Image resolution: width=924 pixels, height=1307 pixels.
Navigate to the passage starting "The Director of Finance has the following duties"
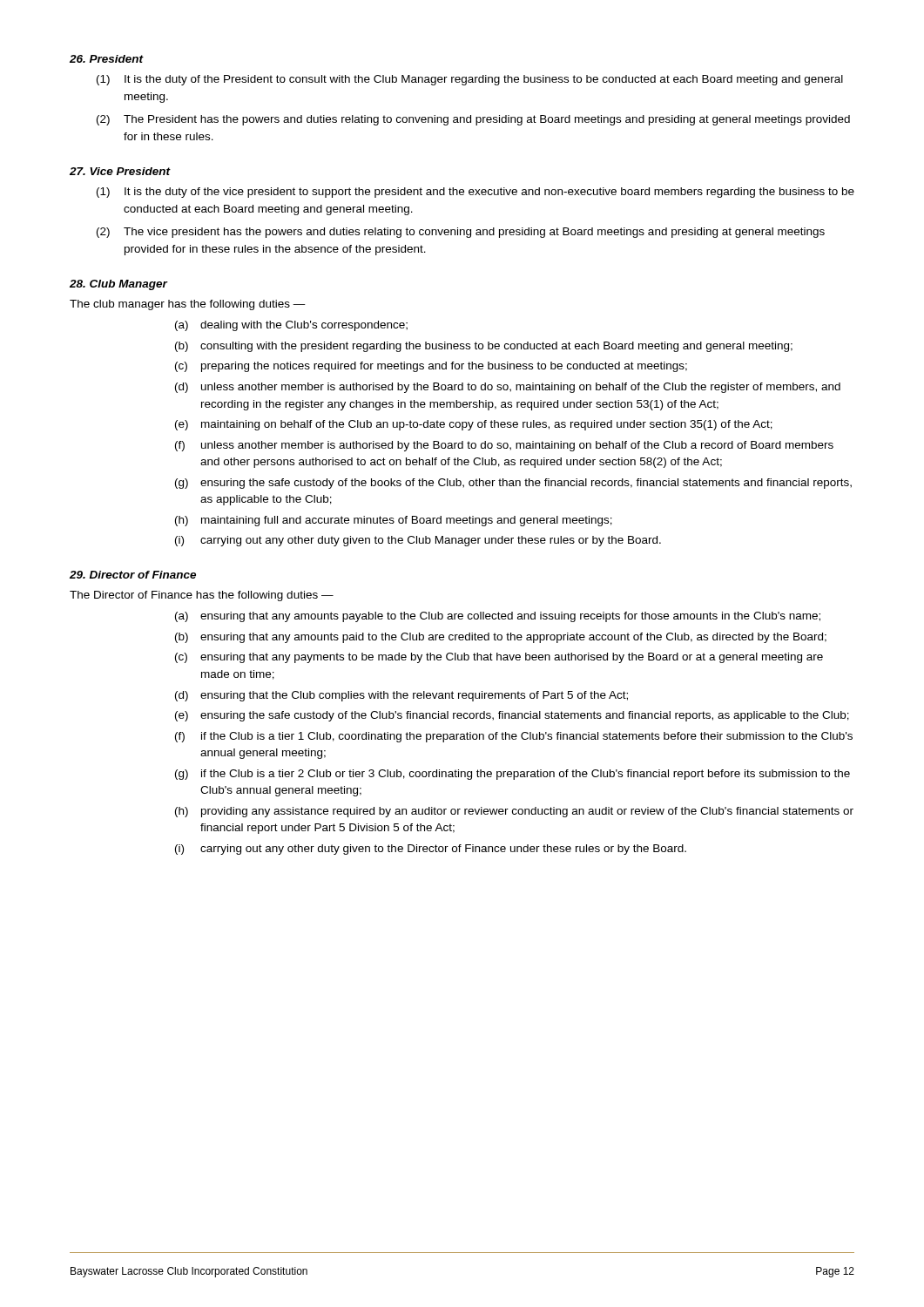coord(201,595)
